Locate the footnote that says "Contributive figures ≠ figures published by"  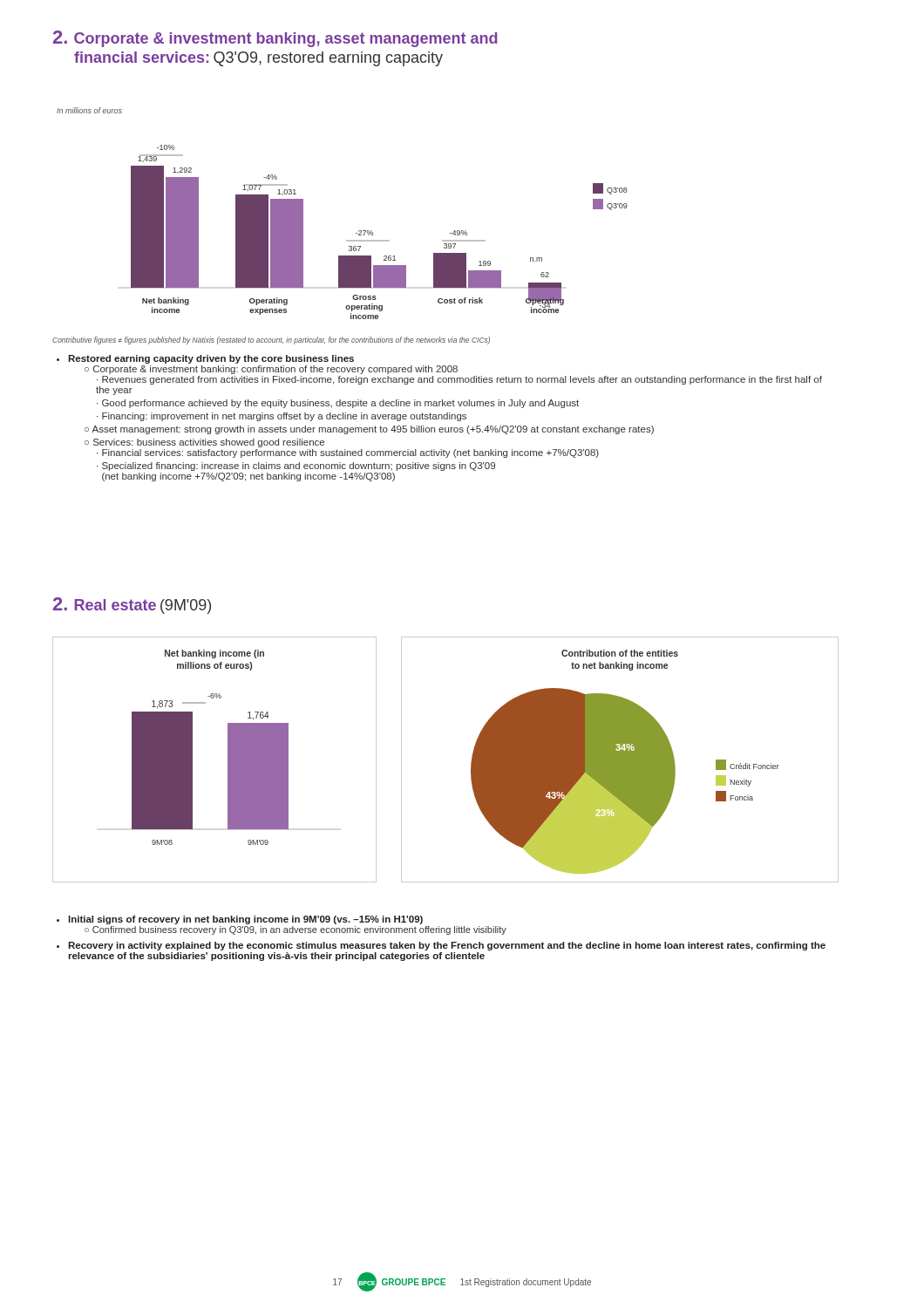[x=271, y=340]
